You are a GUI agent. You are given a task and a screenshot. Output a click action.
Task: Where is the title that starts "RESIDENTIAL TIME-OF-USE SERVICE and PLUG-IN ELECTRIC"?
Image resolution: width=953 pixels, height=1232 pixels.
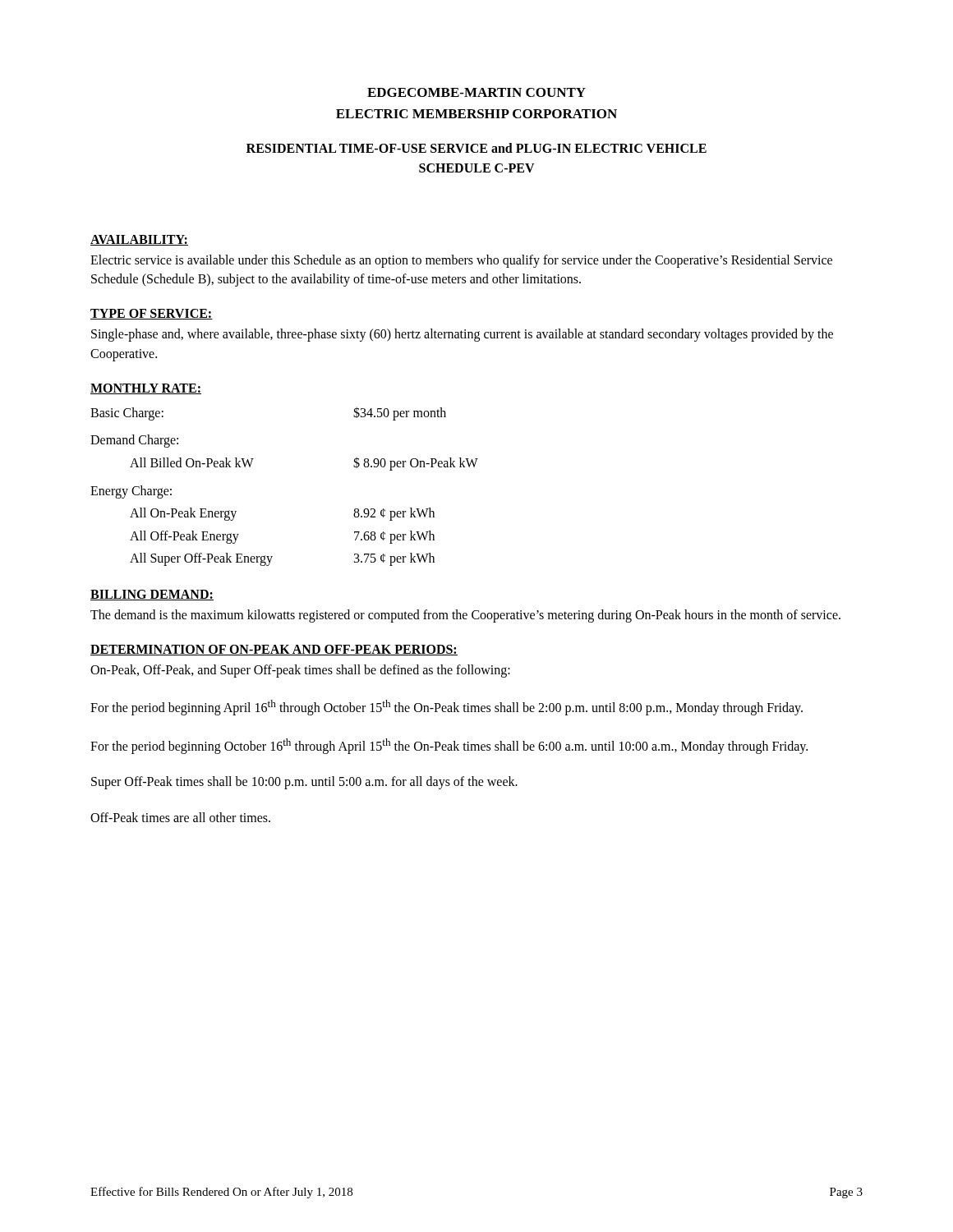476,158
